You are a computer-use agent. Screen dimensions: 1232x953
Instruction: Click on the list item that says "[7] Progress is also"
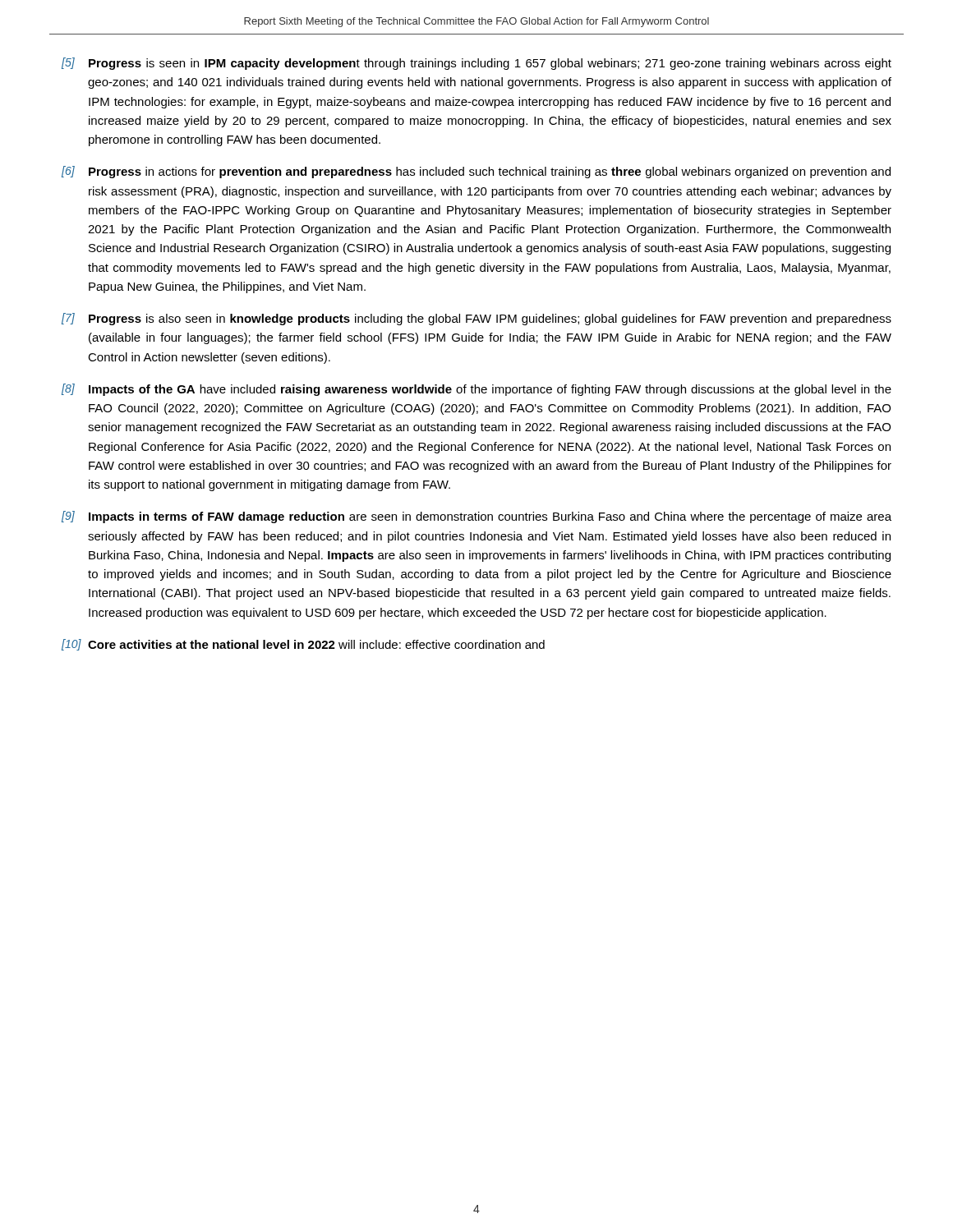point(476,338)
